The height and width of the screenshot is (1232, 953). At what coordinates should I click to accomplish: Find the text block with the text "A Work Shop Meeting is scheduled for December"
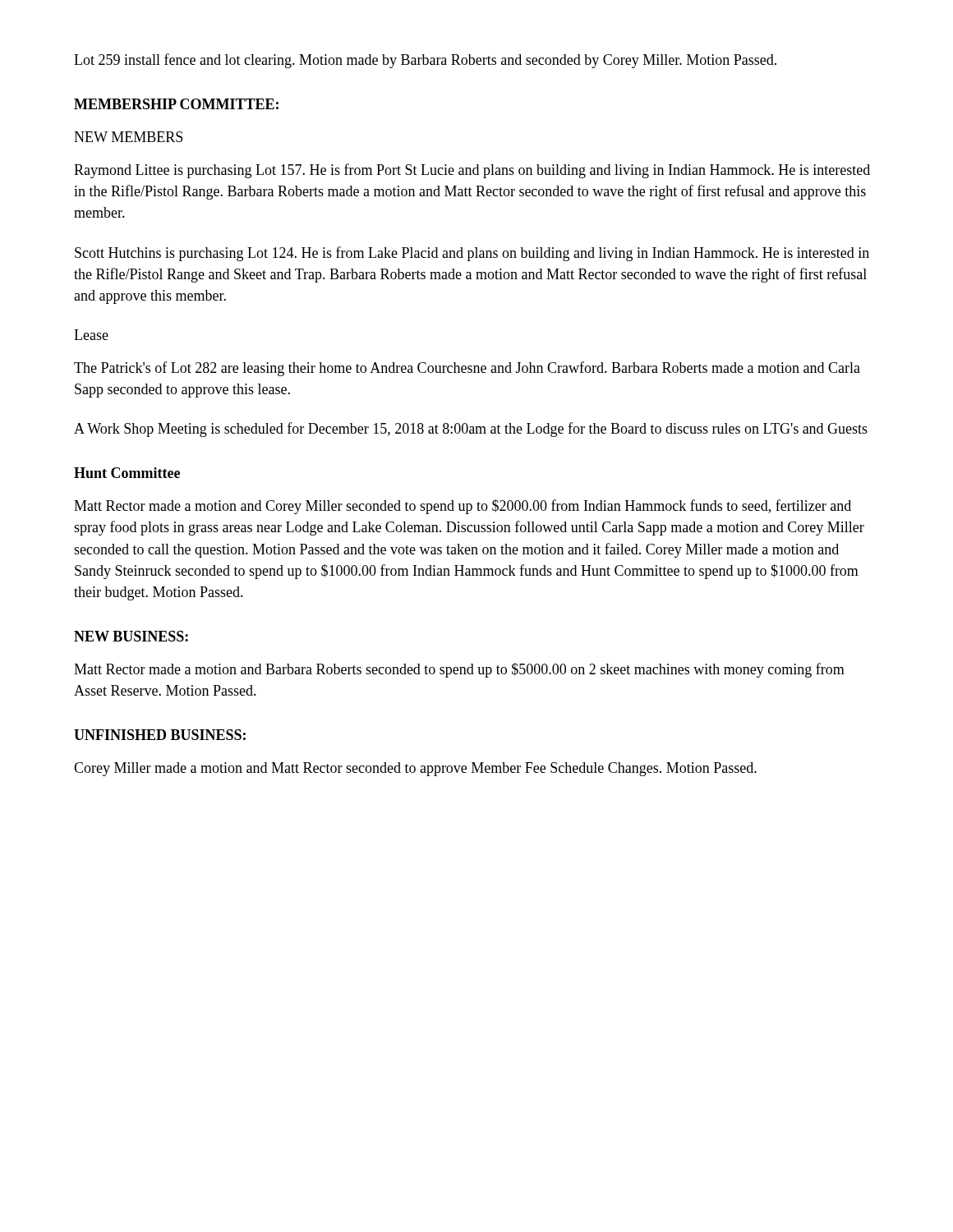[x=471, y=429]
